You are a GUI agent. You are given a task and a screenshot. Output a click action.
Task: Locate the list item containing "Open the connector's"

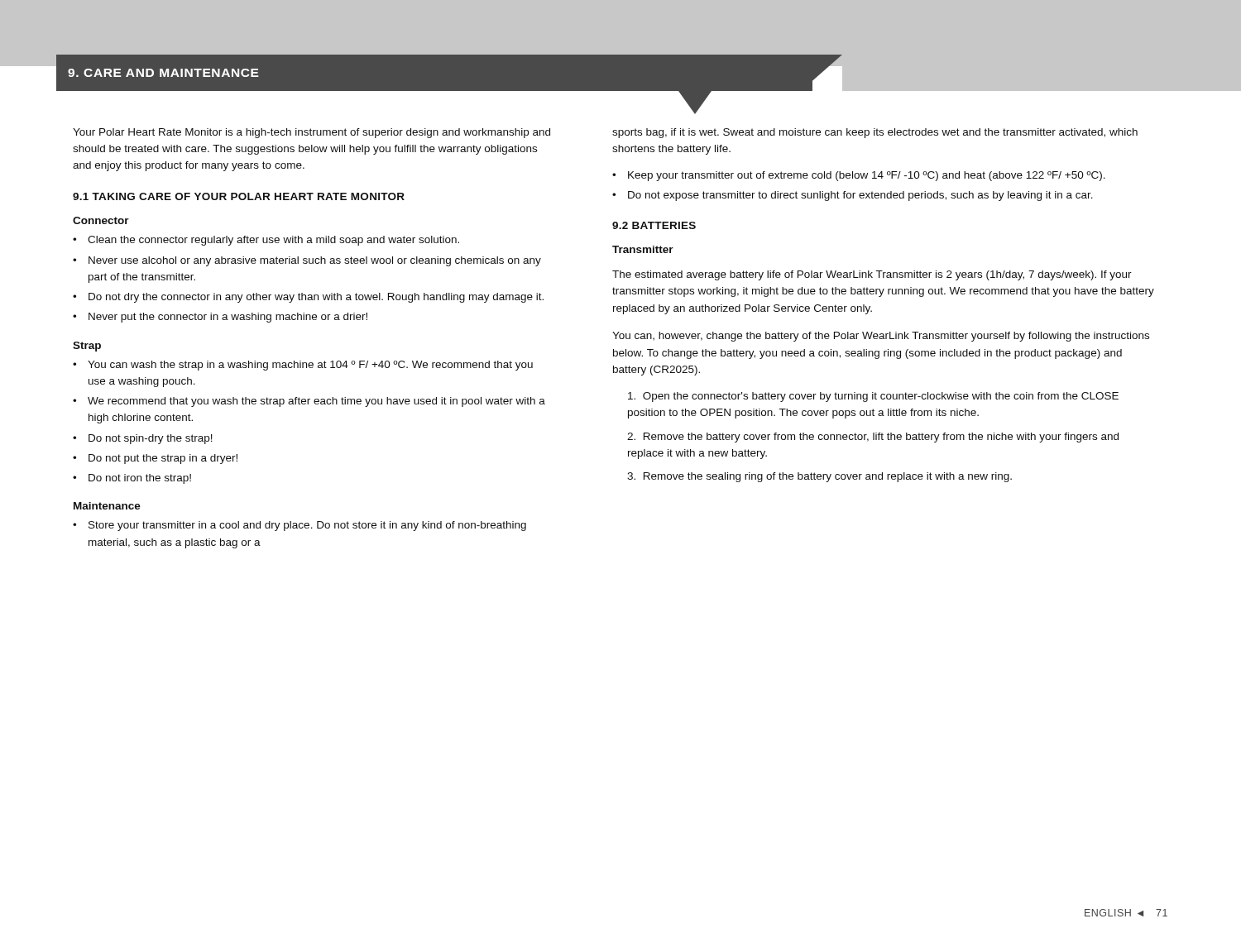(885, 405)
